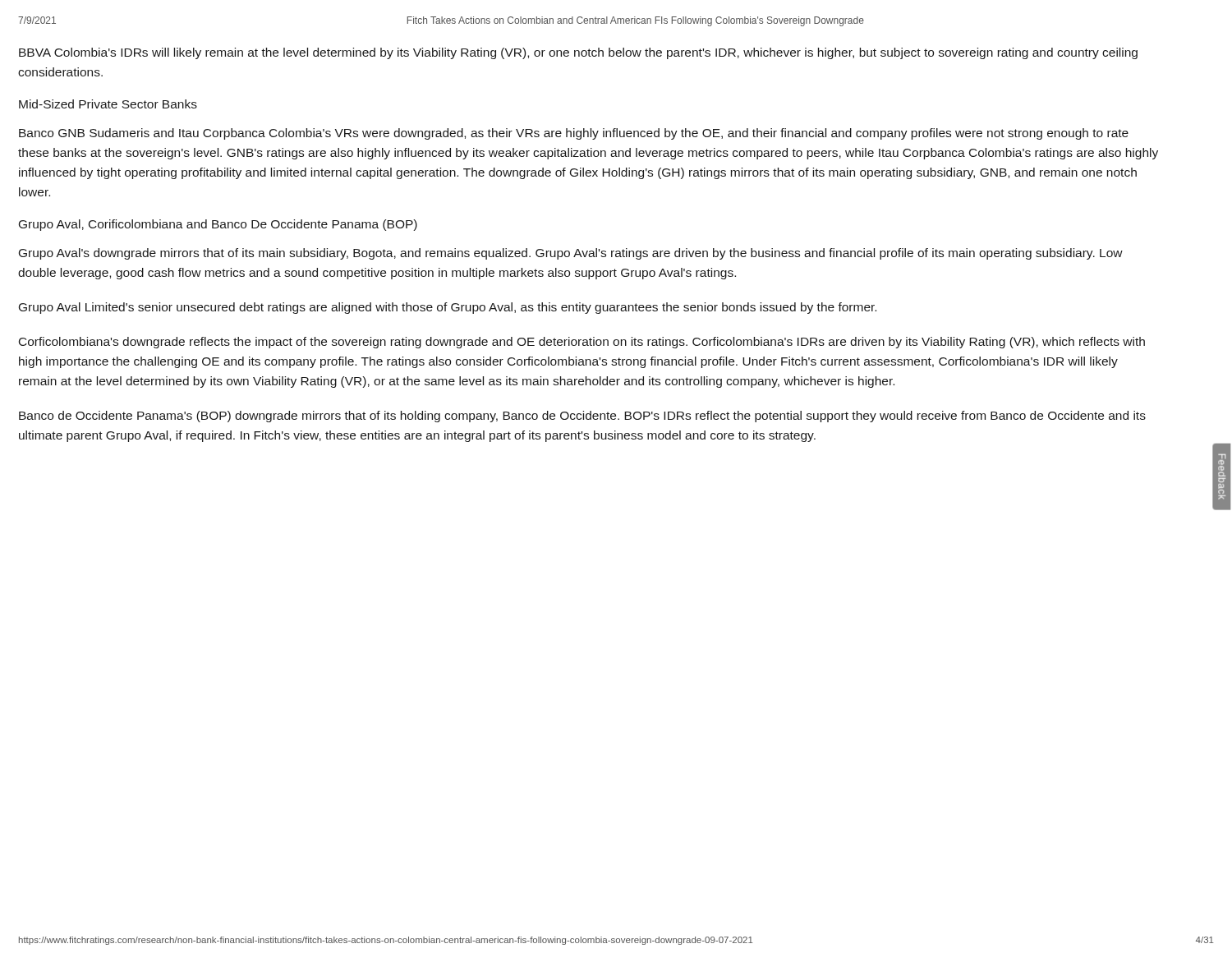Point to the block beginning "BBVA Colombia's IDRs will likely remain at the"
The height and width of the screenshot is (953, 1232).
(x=578, y=62)
